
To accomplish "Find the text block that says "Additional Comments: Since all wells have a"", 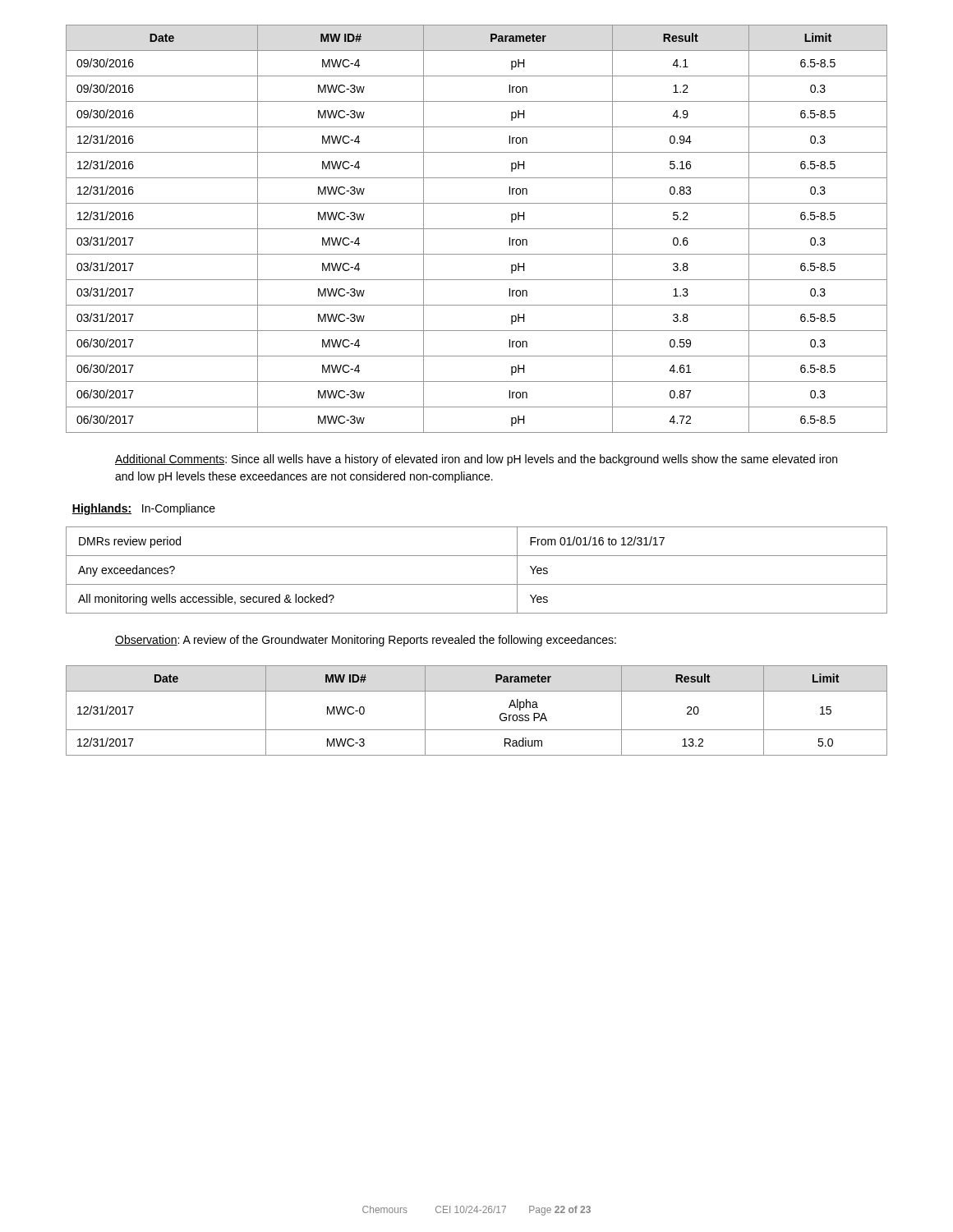I will [x=476, y=468].
